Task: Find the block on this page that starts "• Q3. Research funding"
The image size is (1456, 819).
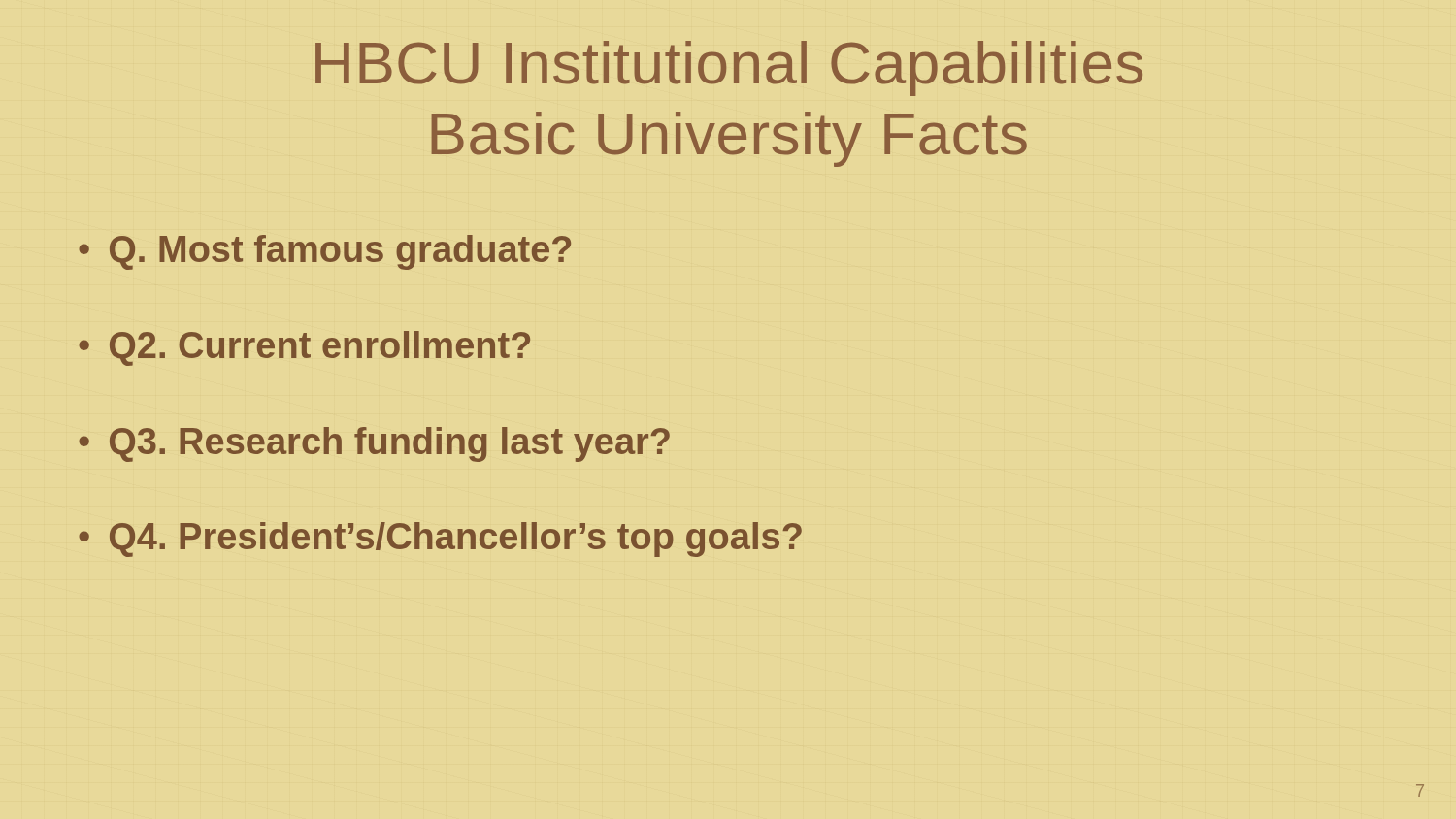Action: [x=375, y=442]
